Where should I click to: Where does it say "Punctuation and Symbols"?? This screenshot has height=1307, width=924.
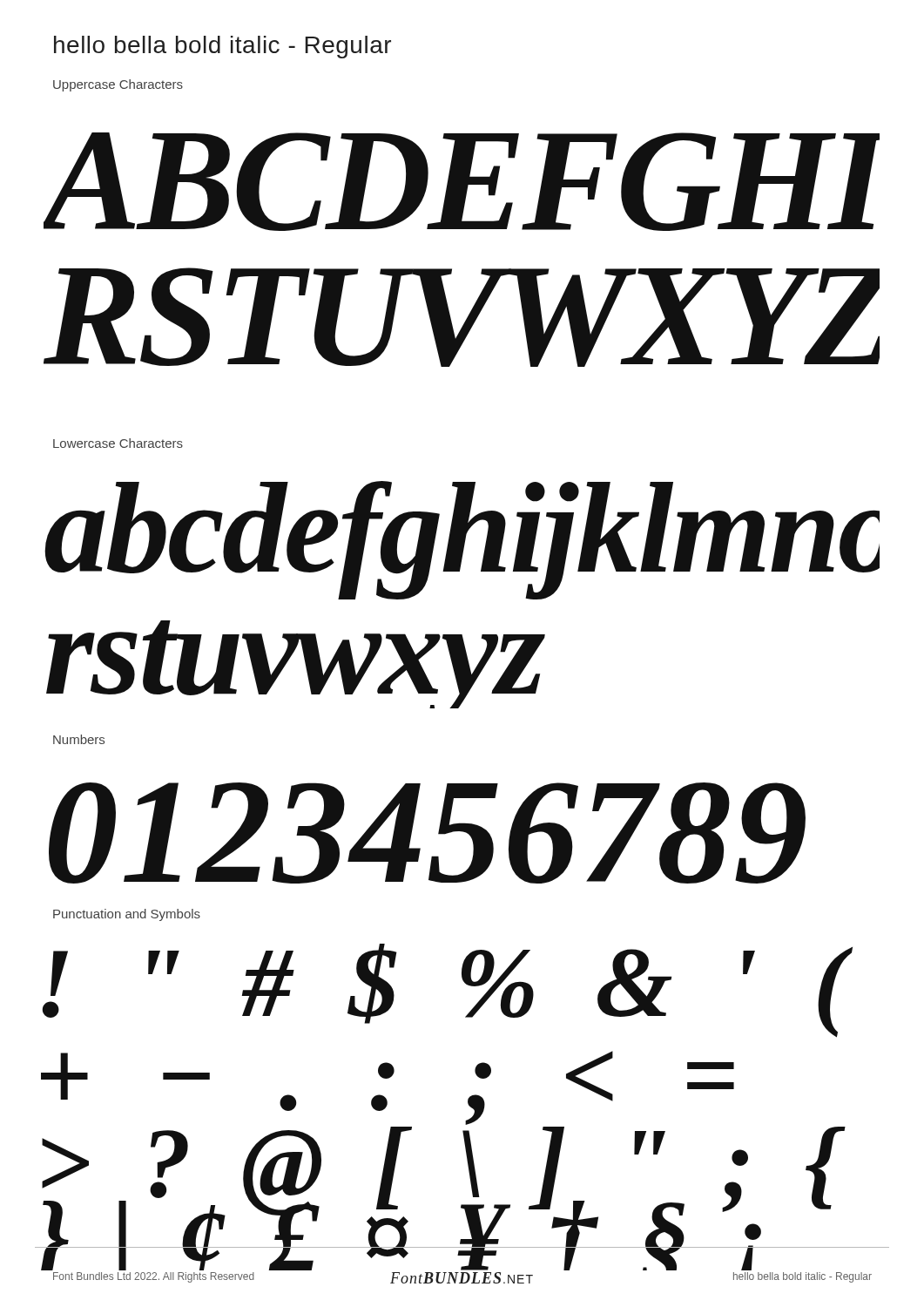coord(126,914)
